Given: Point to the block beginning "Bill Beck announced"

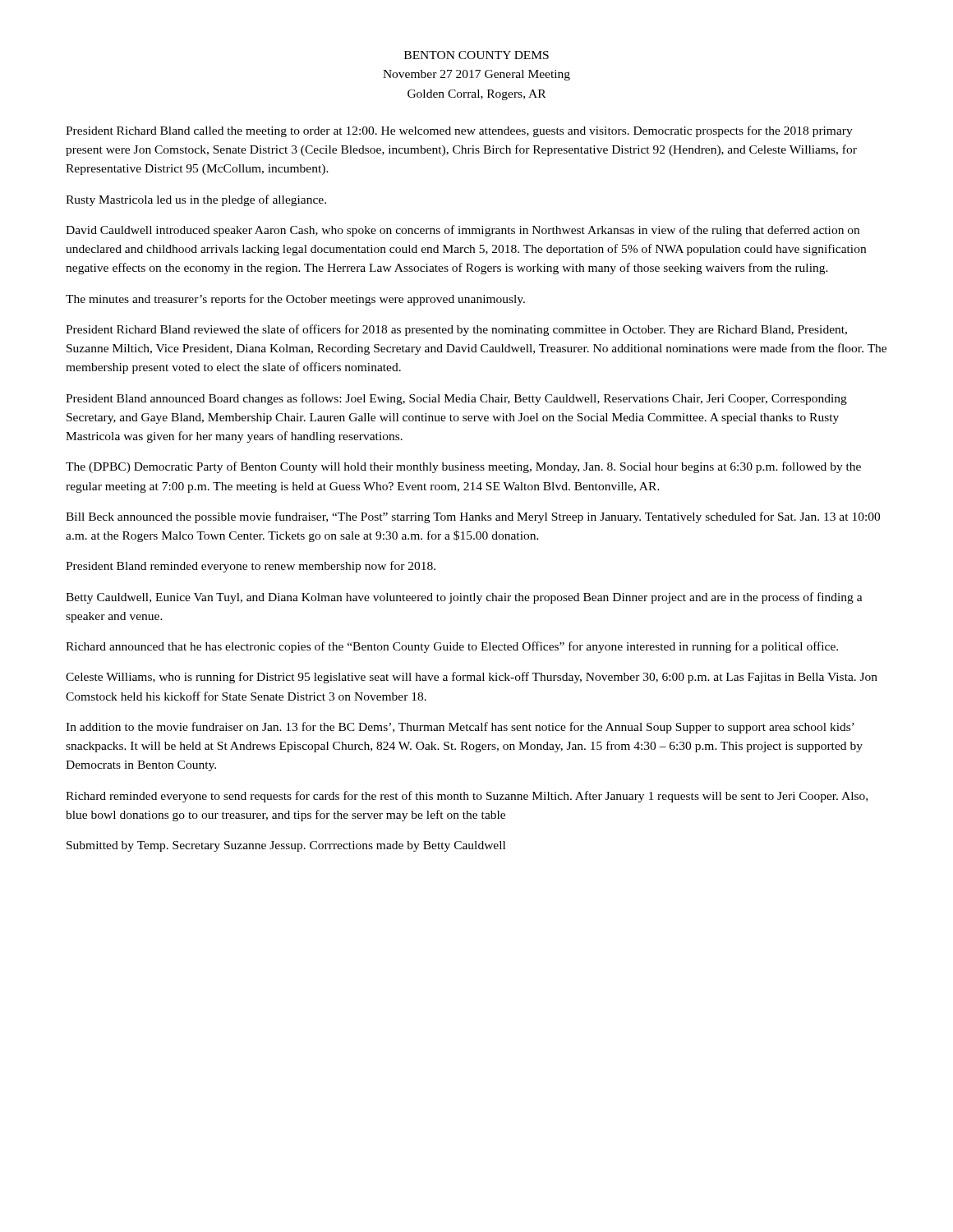Looking at the screenshot, I should click(473, 526).
